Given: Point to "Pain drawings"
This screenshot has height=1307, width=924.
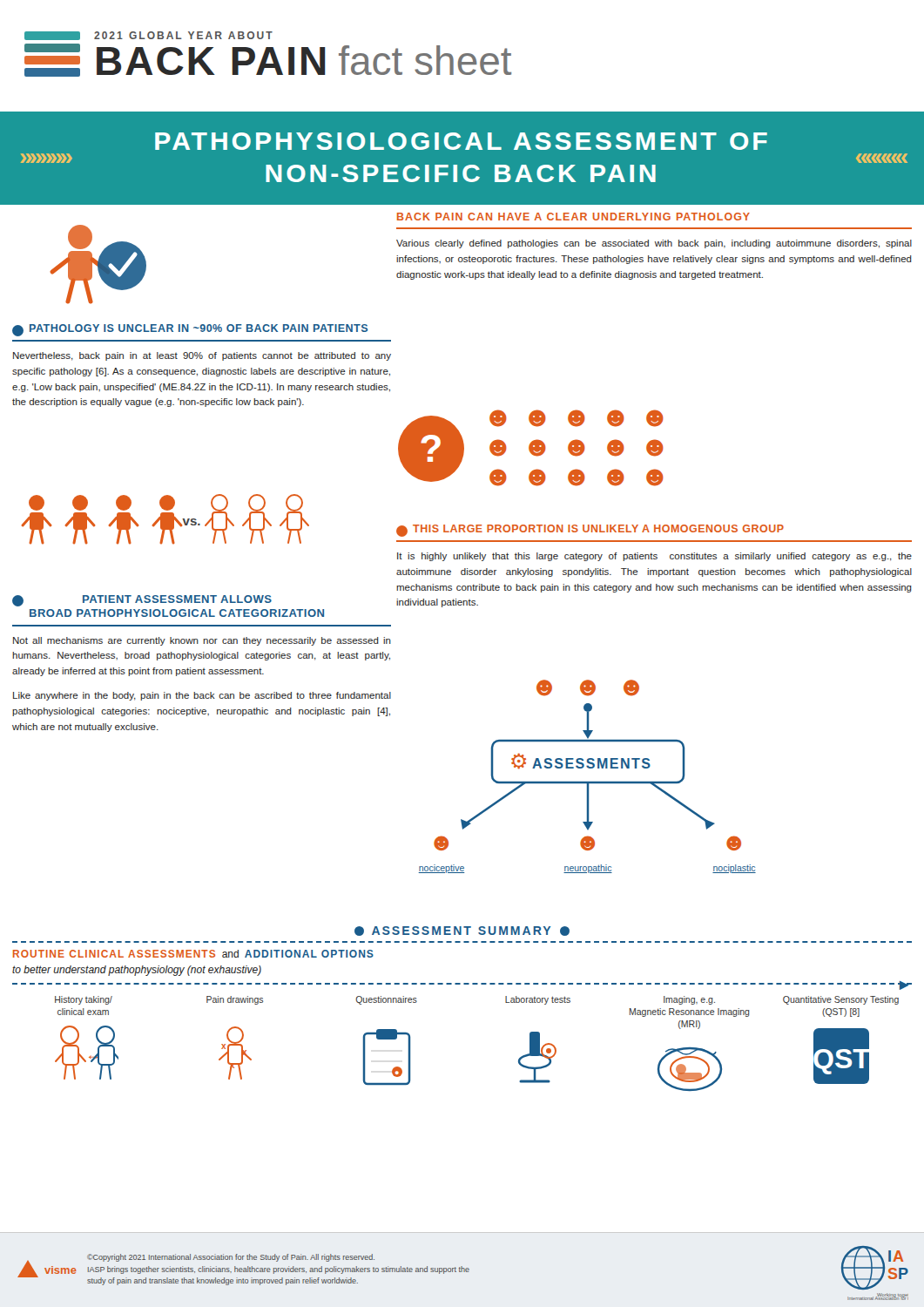Looking at the screenshot, I should pos(235,999).
